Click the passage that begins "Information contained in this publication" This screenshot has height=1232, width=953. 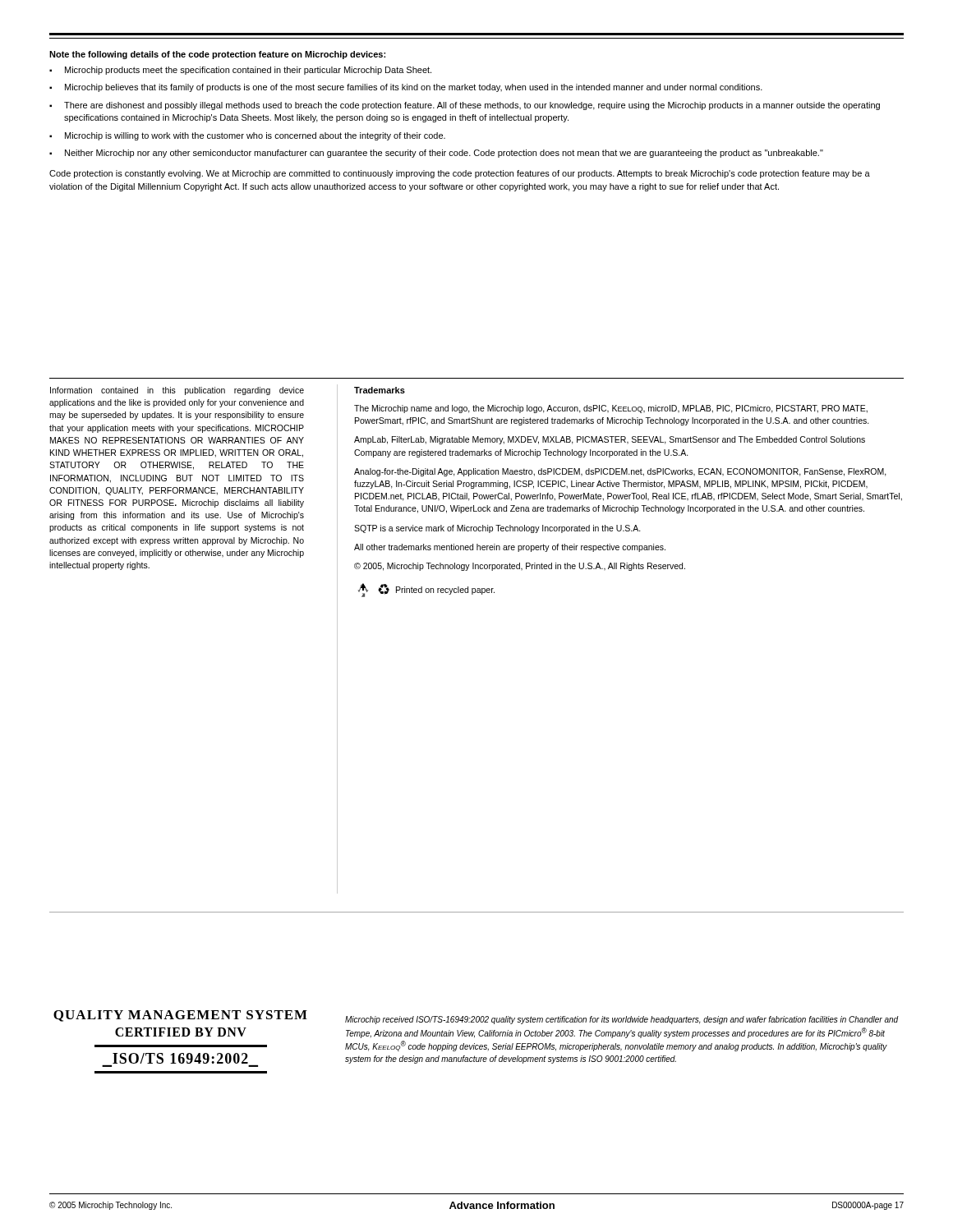[177, 478]
